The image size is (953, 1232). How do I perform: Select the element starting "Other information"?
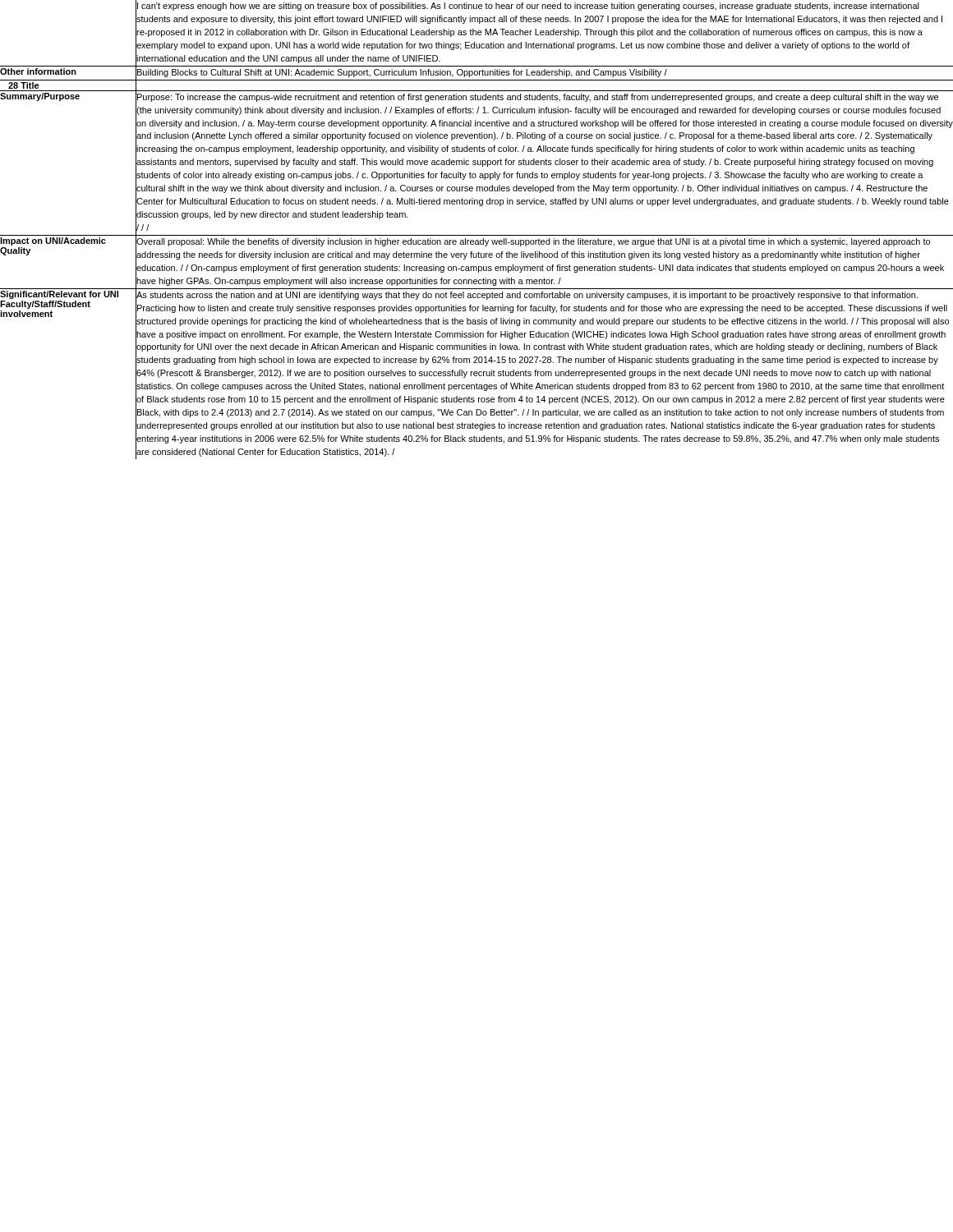pyautogui.click(x=38, y=71)
